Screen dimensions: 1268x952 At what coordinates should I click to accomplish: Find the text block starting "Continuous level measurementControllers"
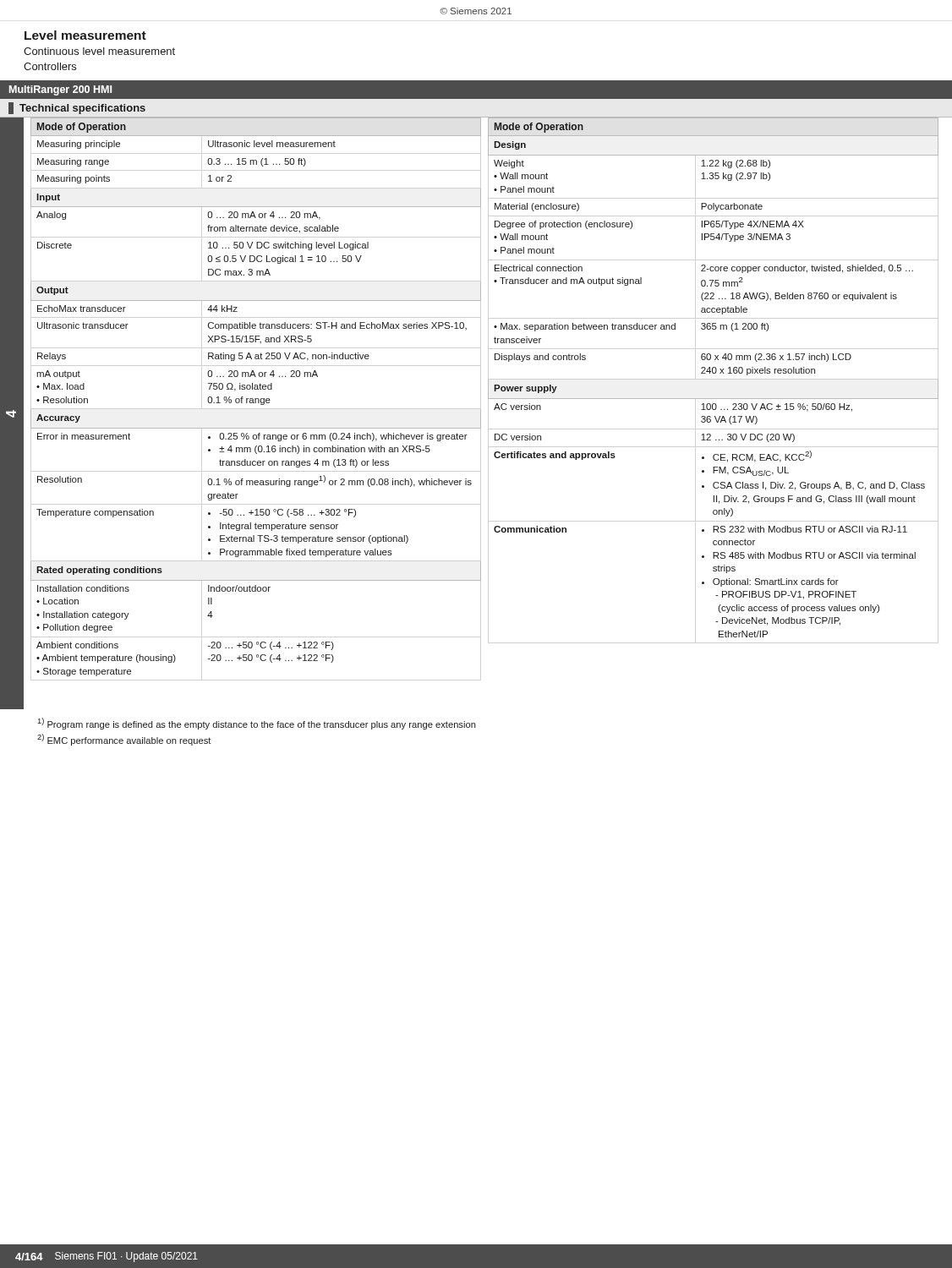pos(99,59)
